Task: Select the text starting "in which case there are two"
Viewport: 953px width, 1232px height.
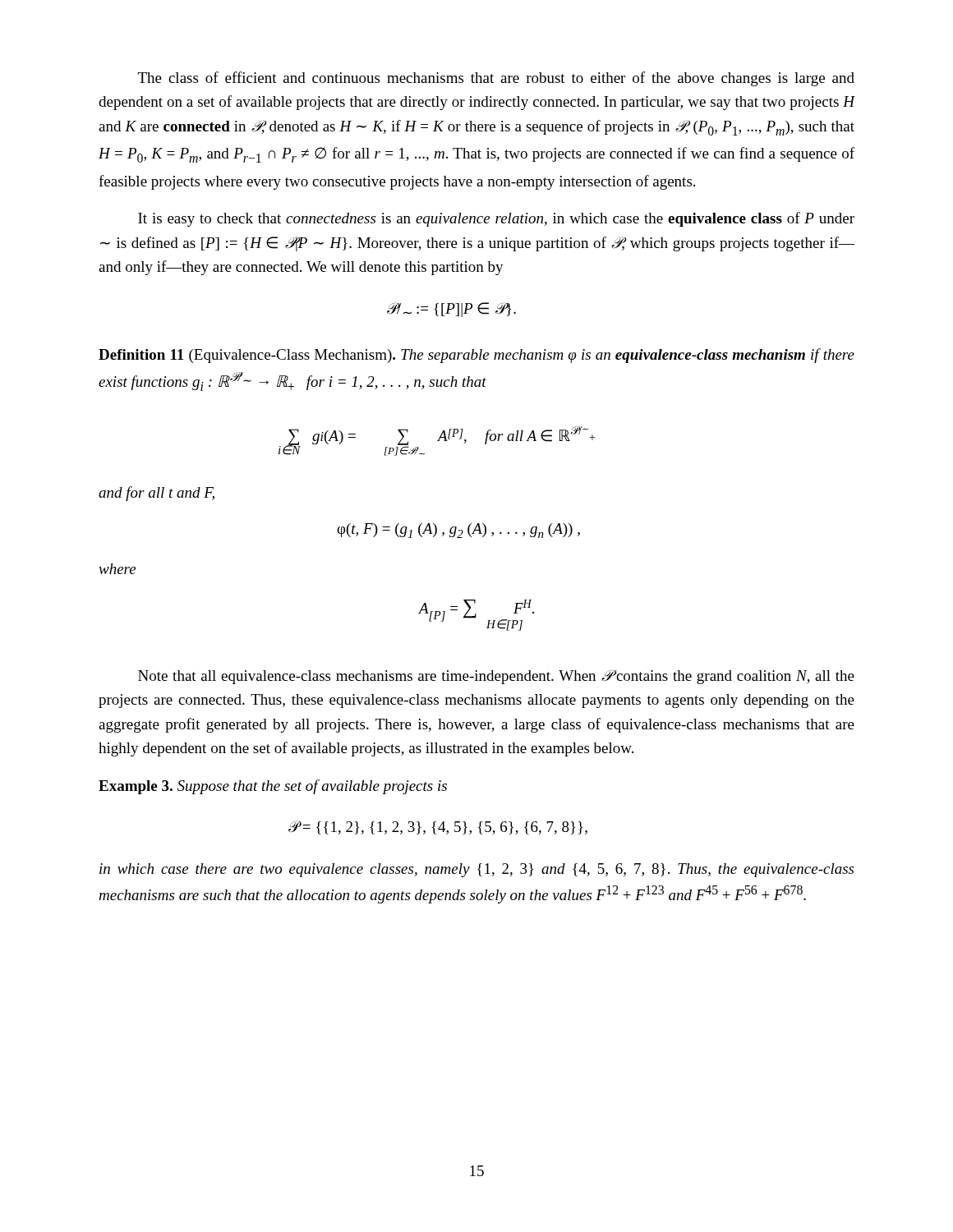Action: click(476, 882)
